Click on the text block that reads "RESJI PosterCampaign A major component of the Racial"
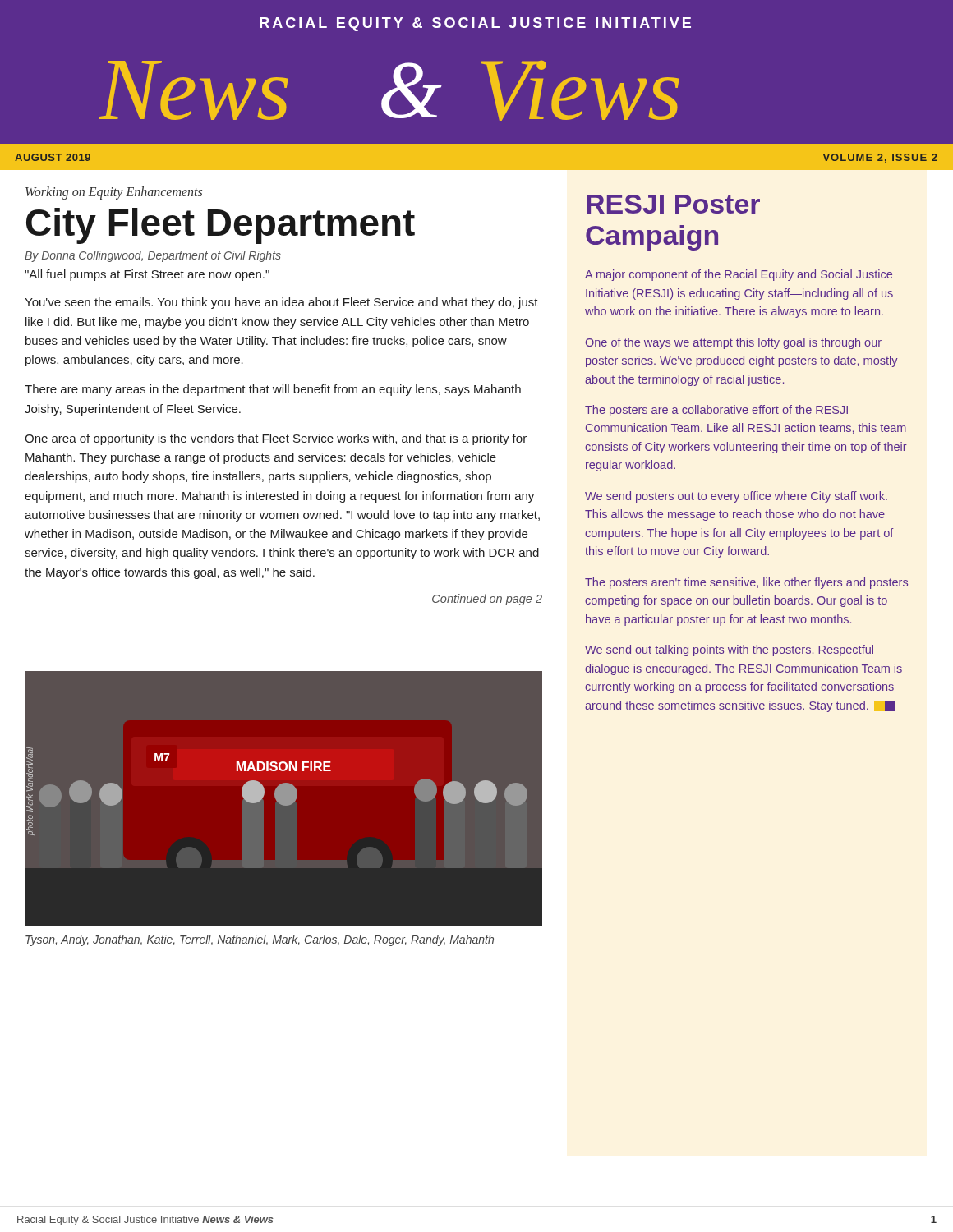The height and width of the screenshot is (1232, 953). click(x=747, y=451)
